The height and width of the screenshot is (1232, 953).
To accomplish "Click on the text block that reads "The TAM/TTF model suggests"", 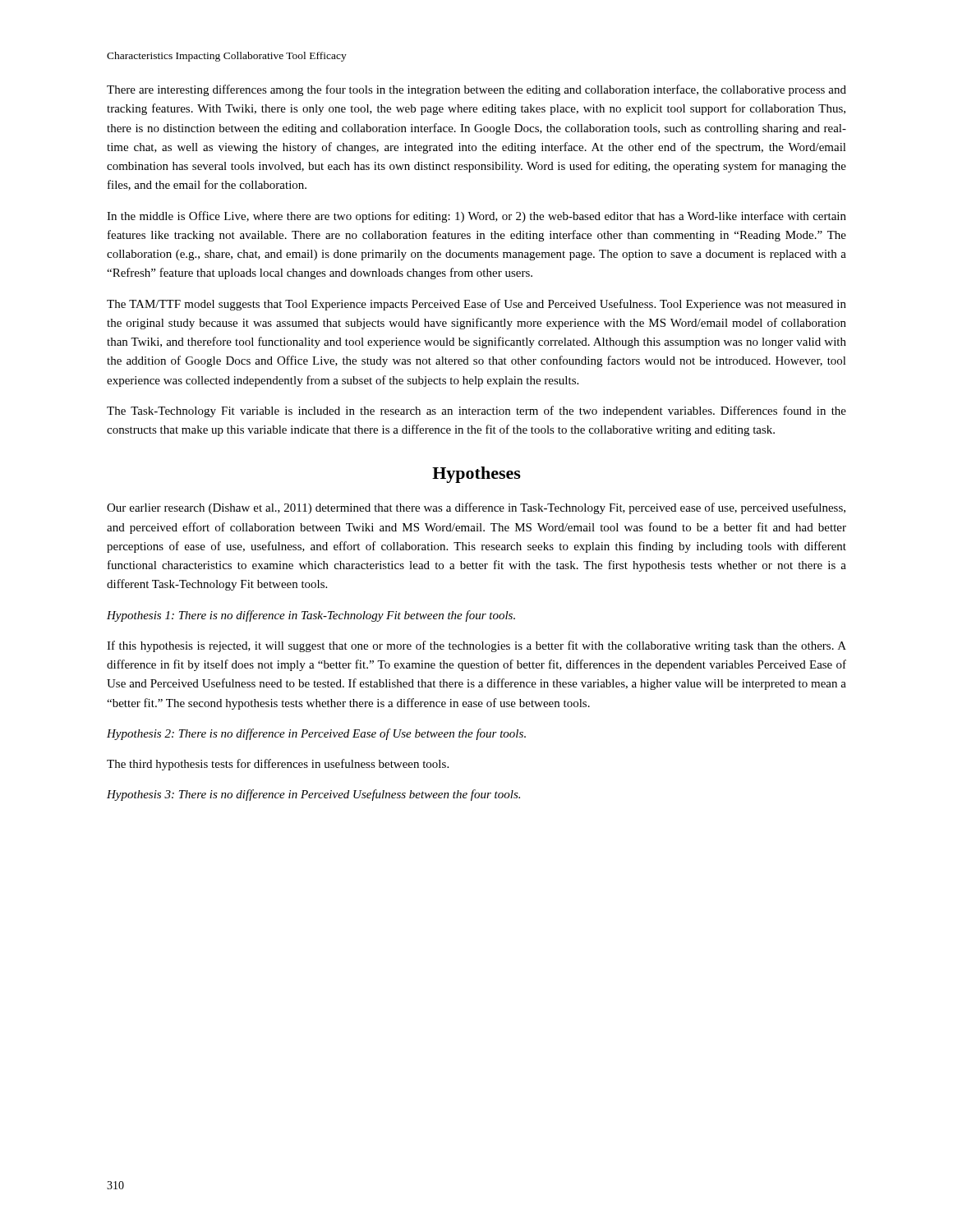I will pos(476,342).
